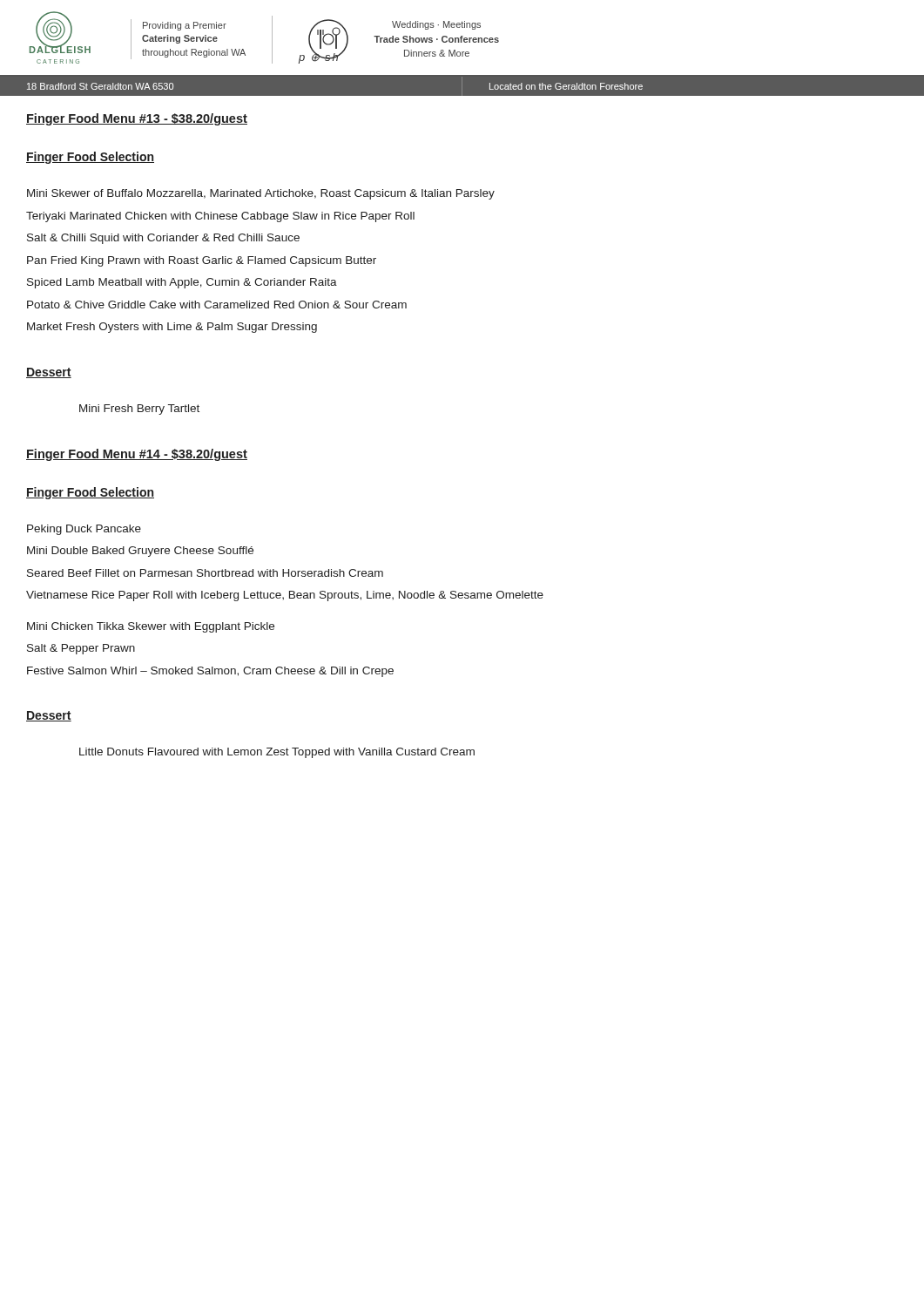Select the list item containing "Seared Beef Fillet on Parmesan Shortbread with Horseradish"

click(205, 573)
